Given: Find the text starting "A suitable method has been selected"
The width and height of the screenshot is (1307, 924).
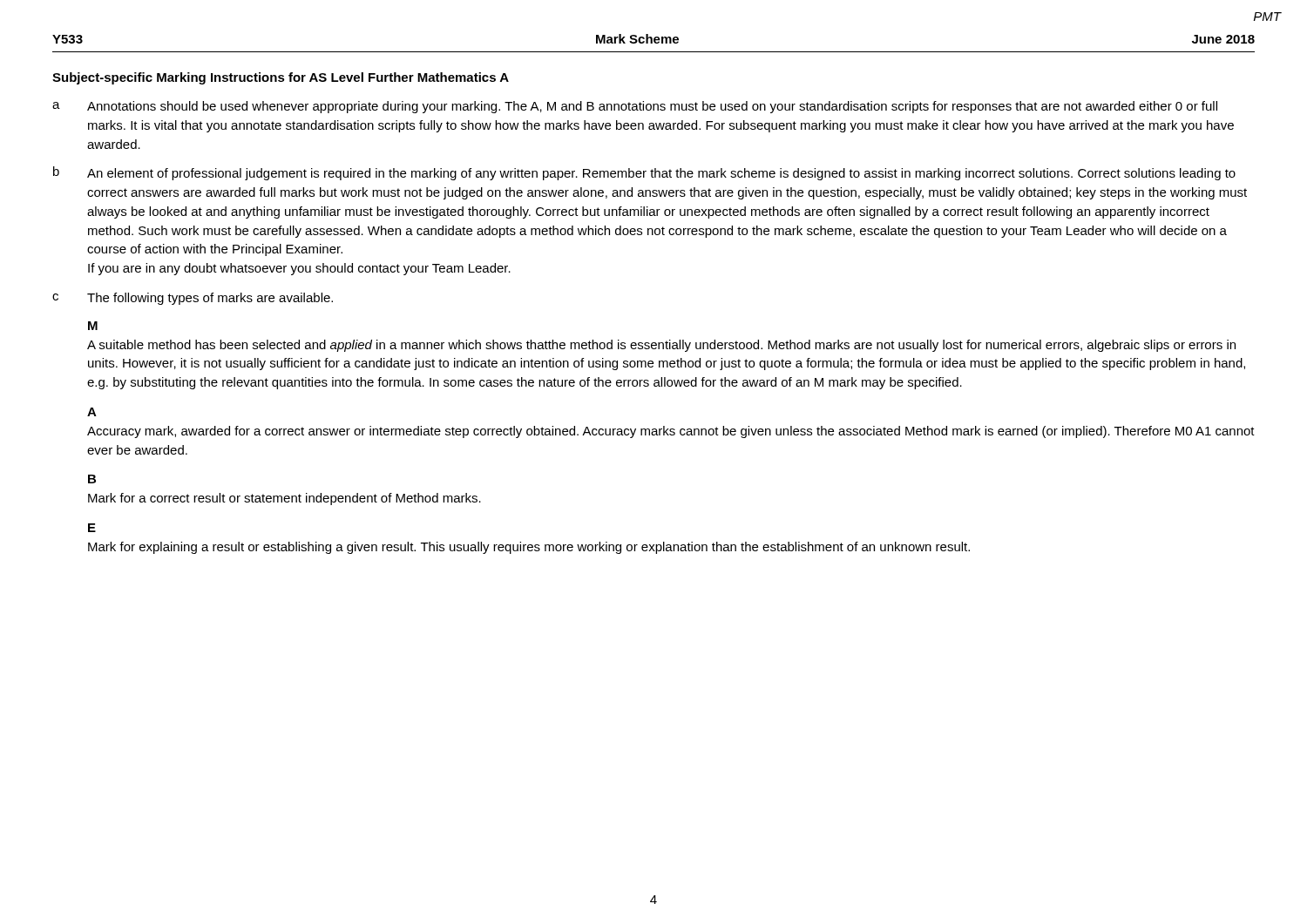Looking at the screenshot, I should coord(667,363).
